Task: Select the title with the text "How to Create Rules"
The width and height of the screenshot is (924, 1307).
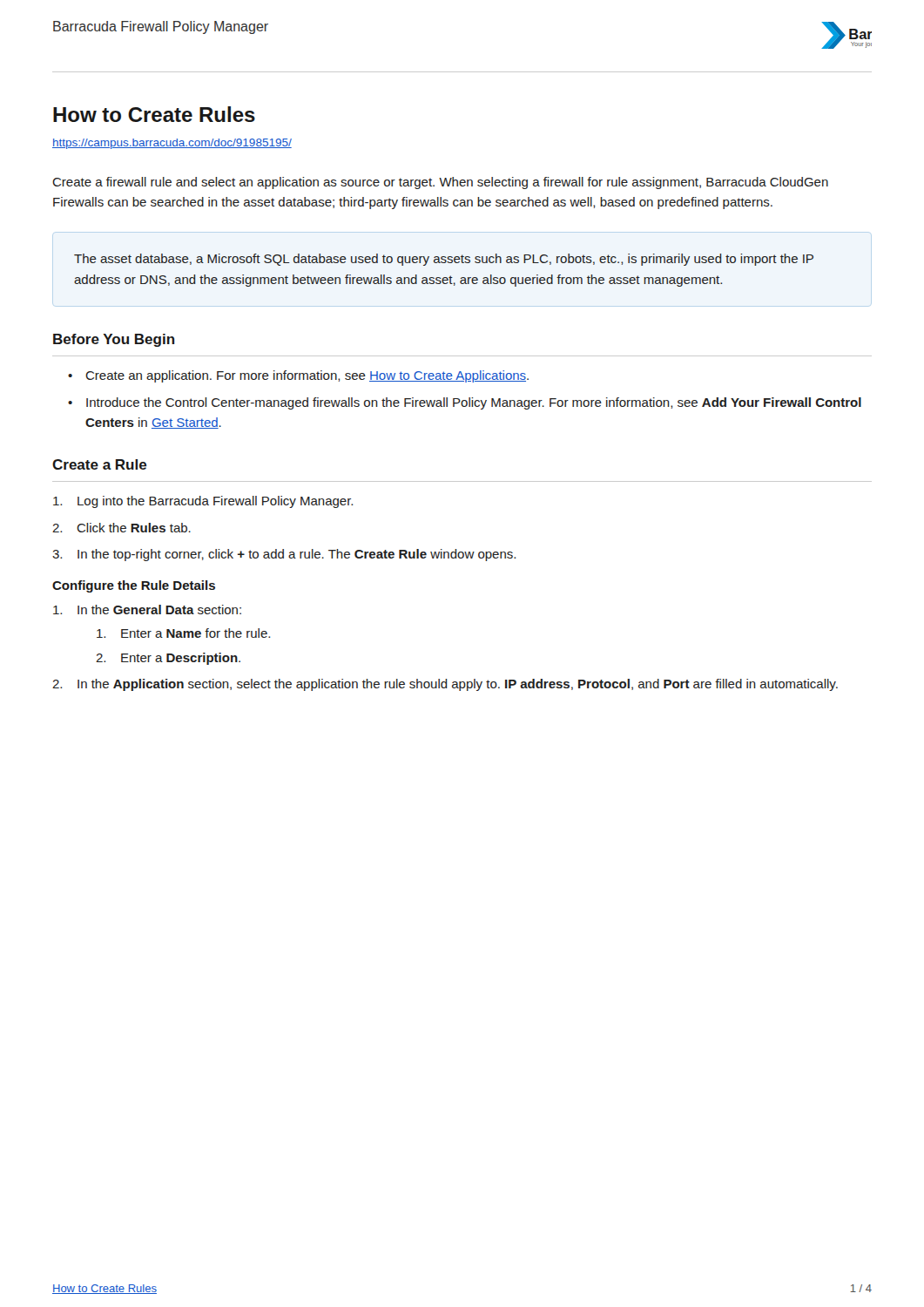Action: [154, 115]
